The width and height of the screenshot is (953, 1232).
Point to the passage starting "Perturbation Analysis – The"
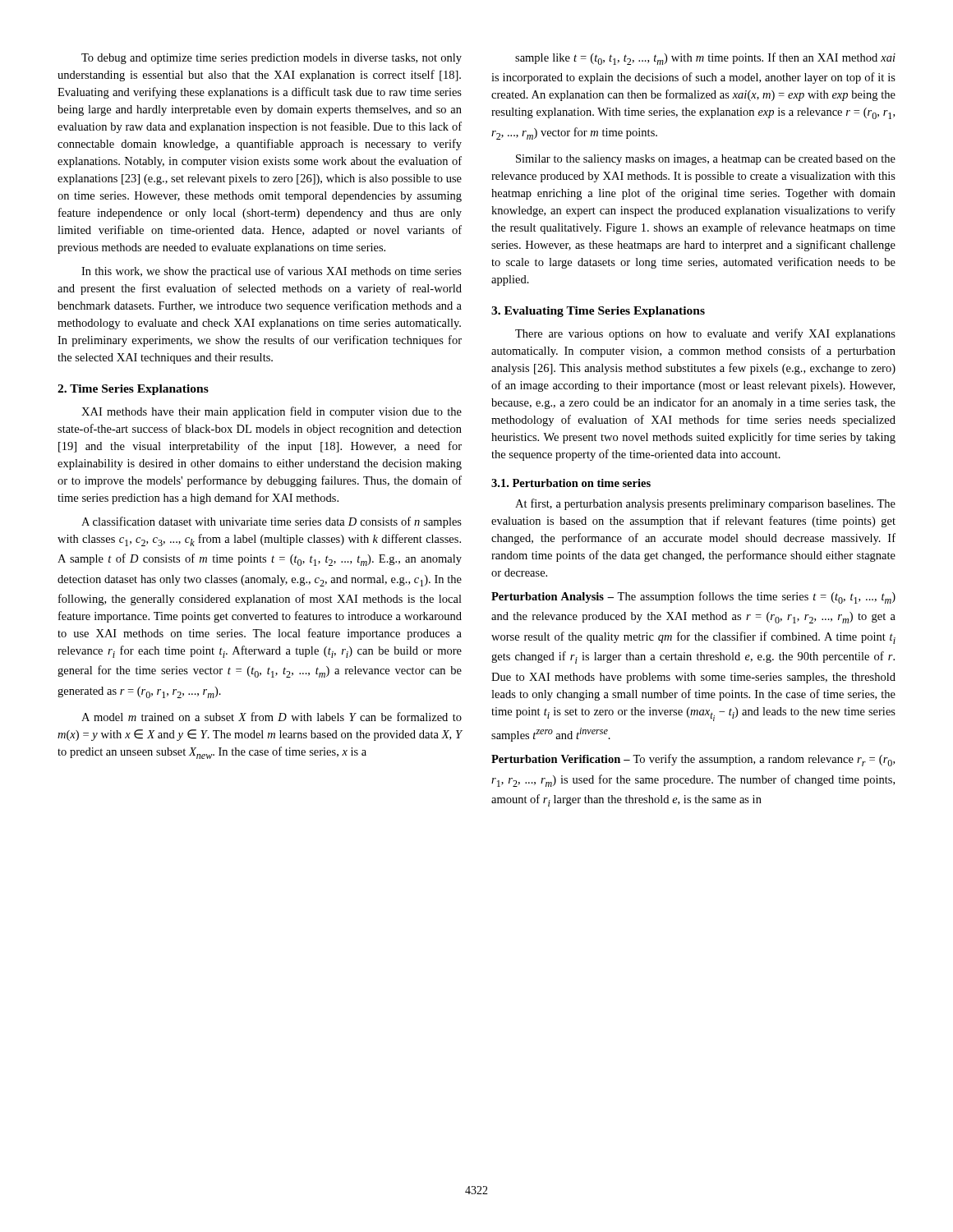[693, 666]
